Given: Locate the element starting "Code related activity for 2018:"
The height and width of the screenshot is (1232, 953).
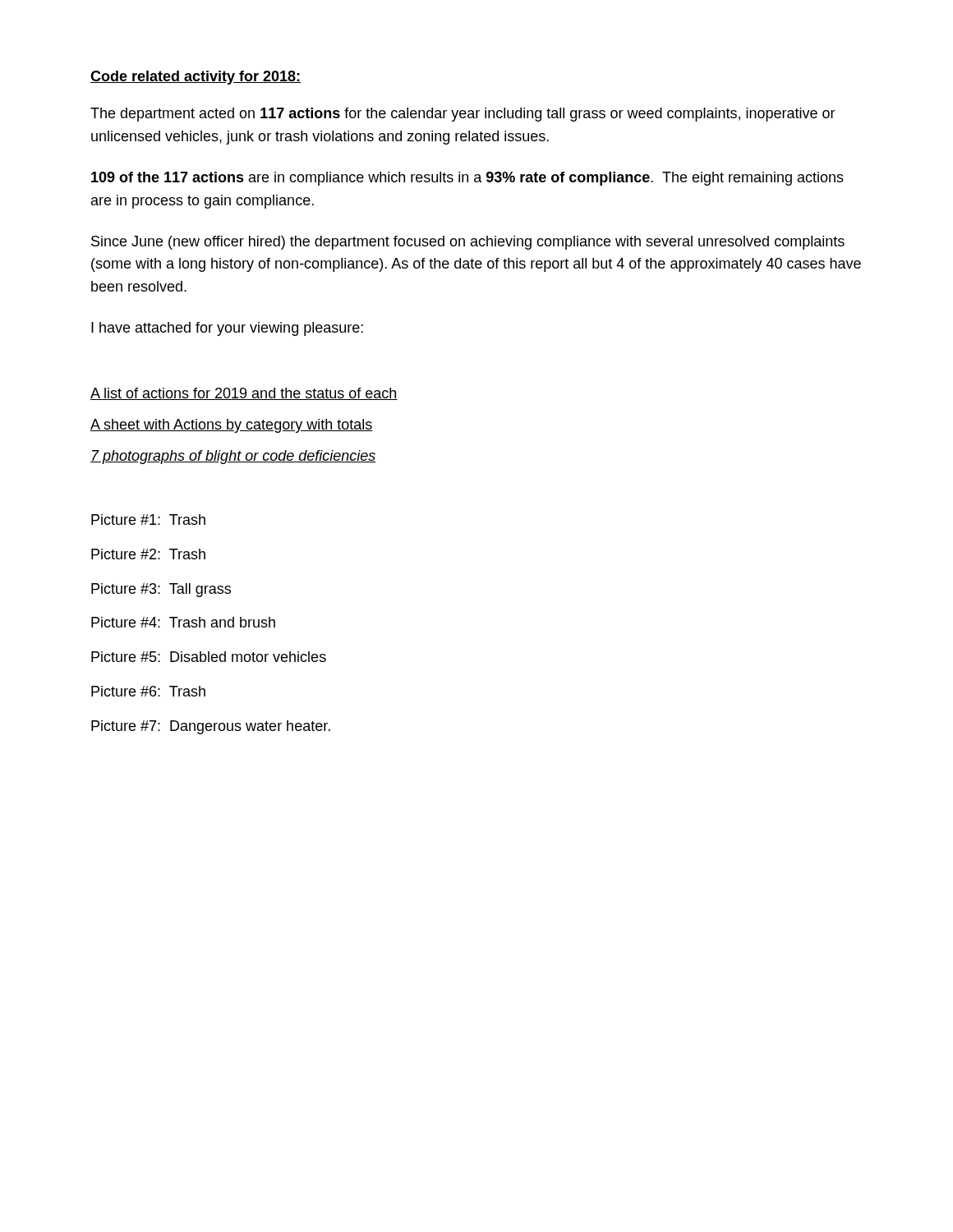Looking at the screenshot, I should [x=196, y=76].
